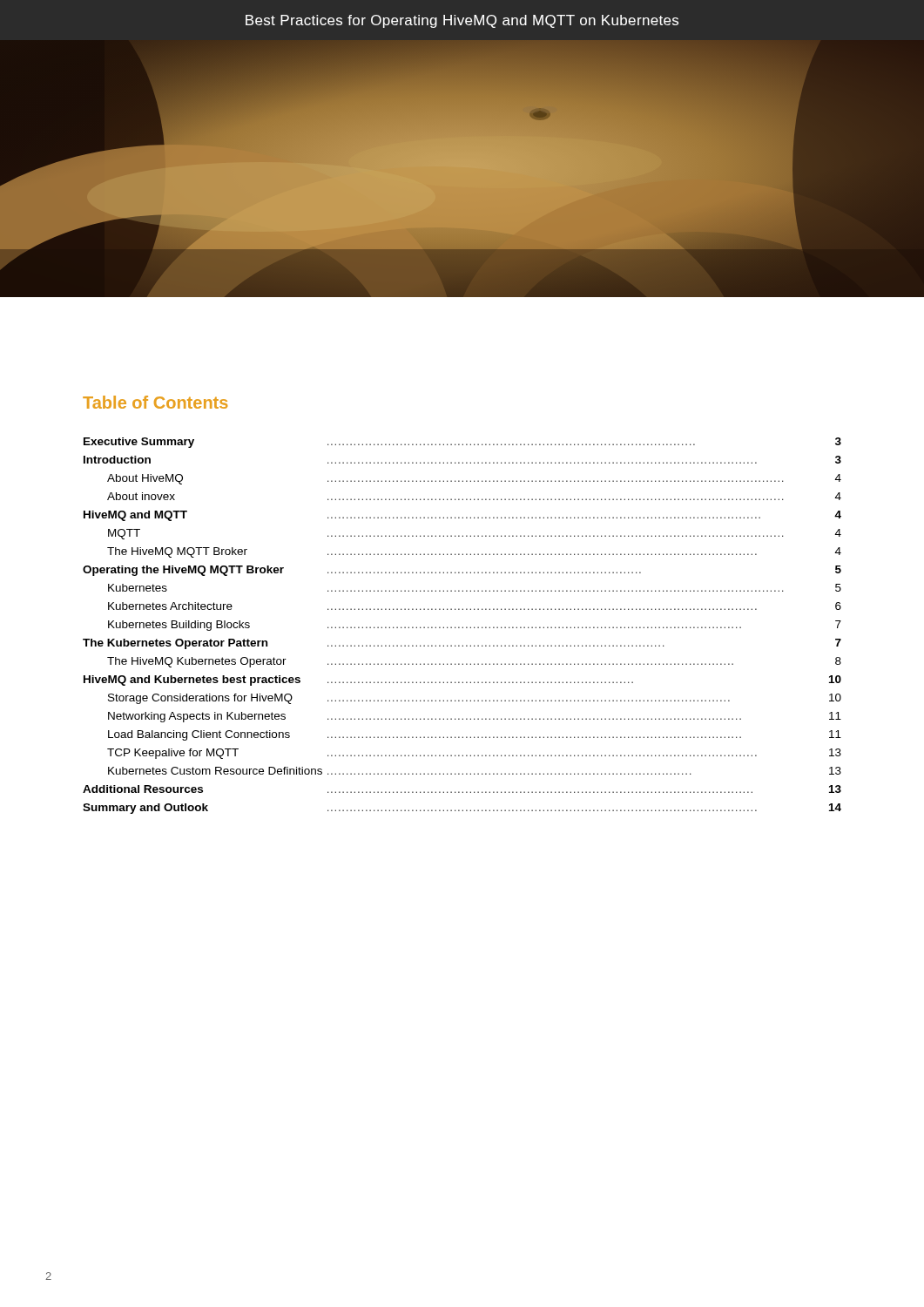This screenshot has width=924, height=1307.
Task: Where does it say "About inovex"?
Action: pyautogui.click(x=462, y=496)
